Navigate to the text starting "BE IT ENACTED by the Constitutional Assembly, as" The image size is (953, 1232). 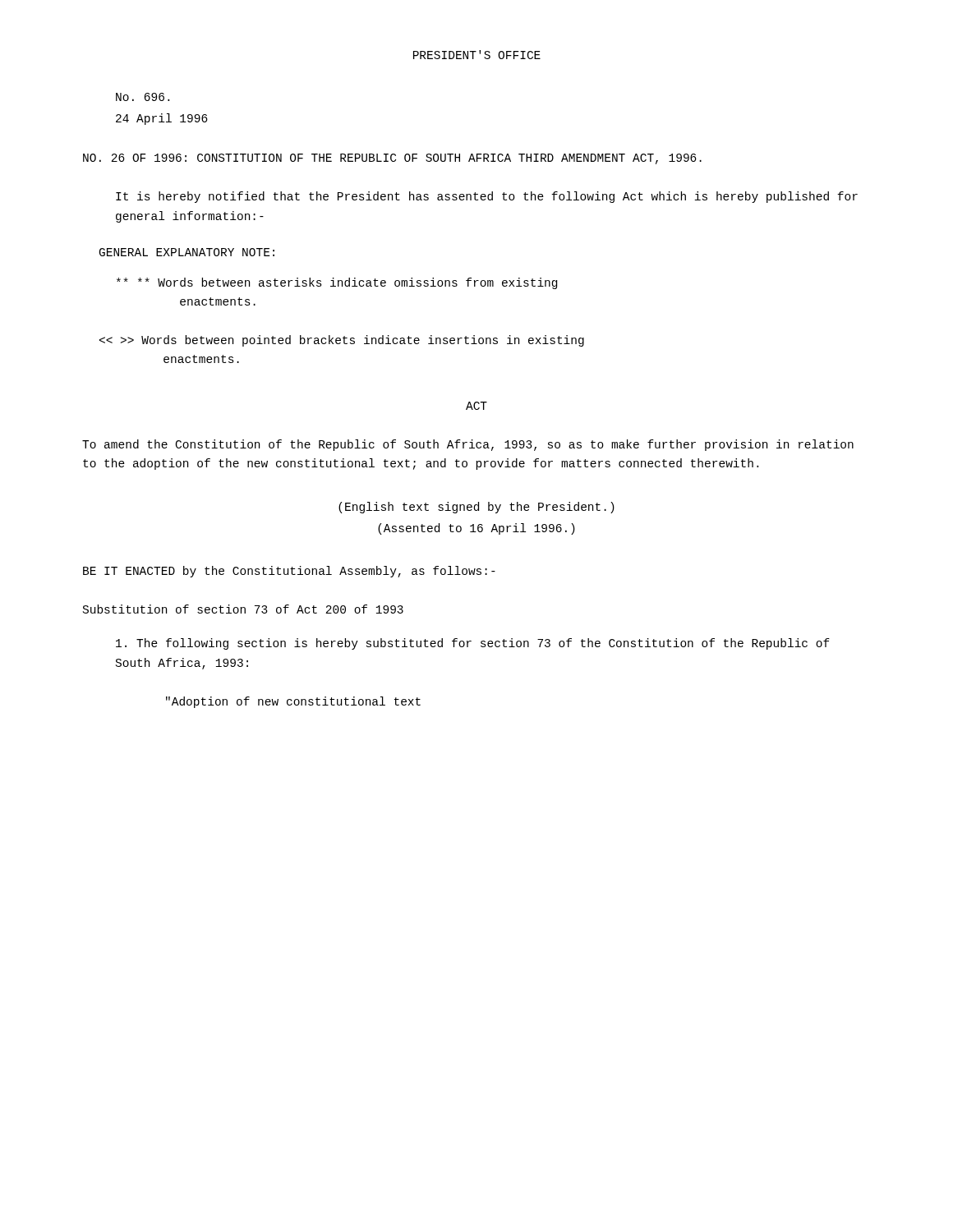point(289,572)
